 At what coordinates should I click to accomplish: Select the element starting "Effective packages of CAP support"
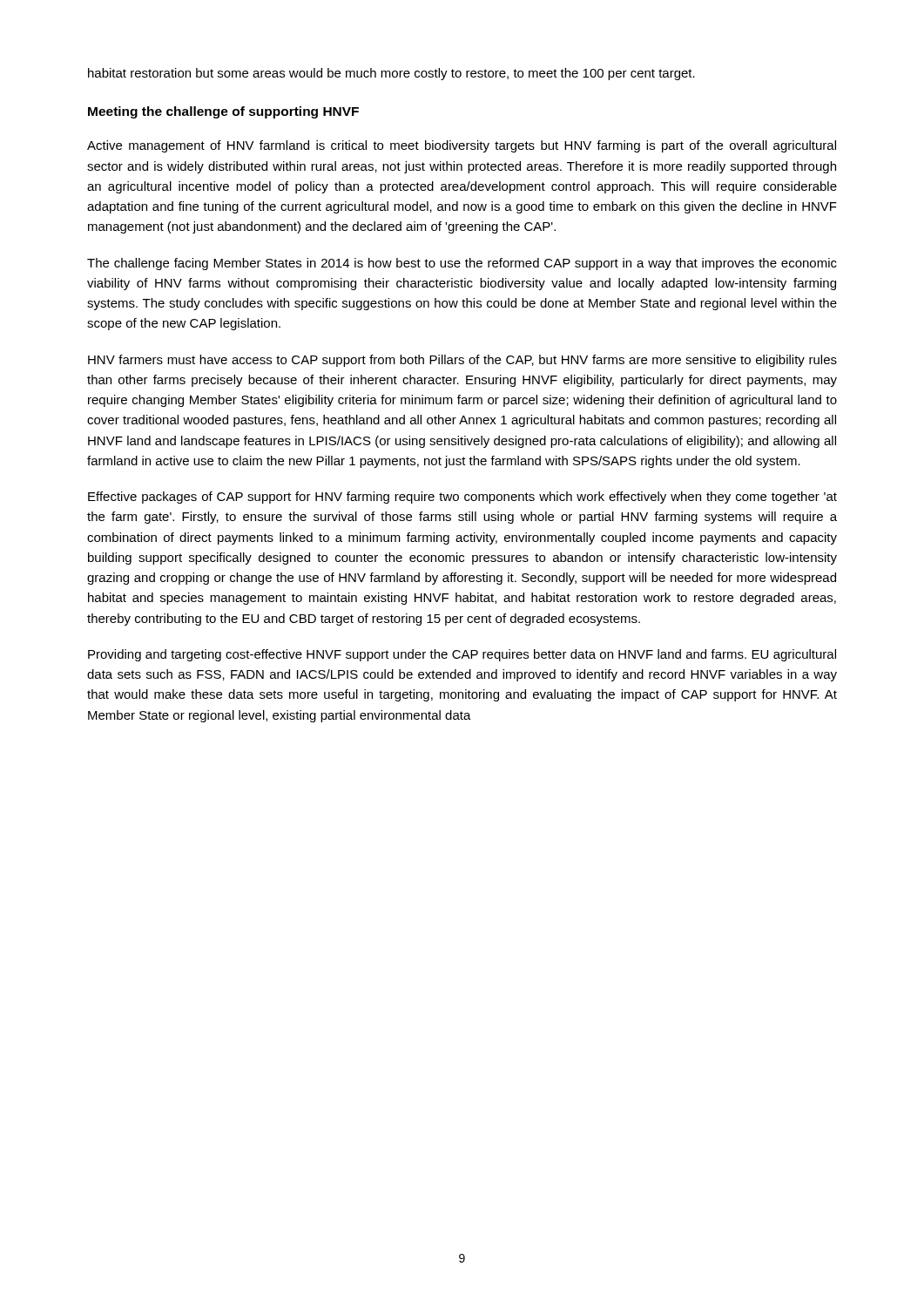(x=462, y=557)
